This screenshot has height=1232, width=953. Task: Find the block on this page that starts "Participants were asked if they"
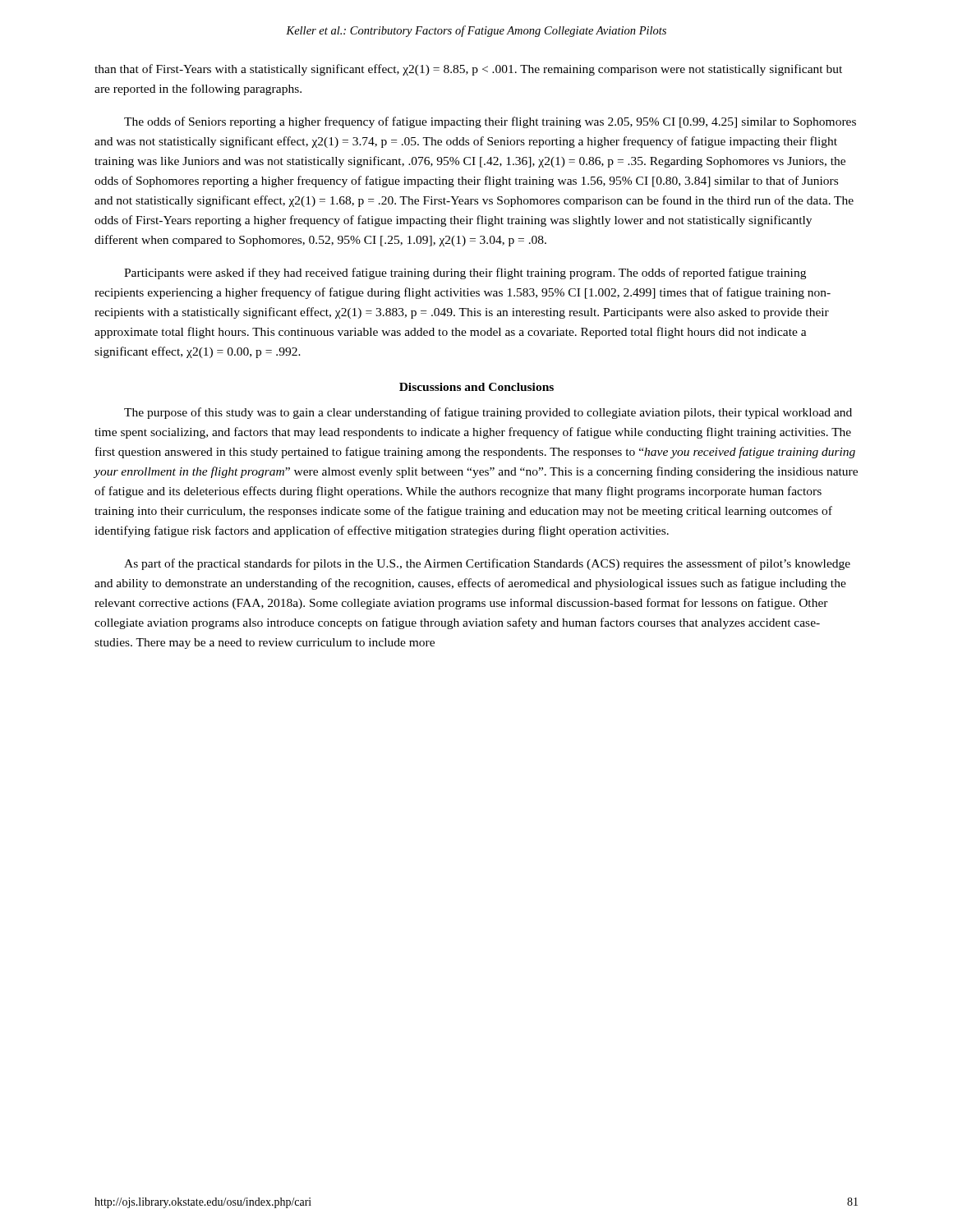click(x=476, y=312)
